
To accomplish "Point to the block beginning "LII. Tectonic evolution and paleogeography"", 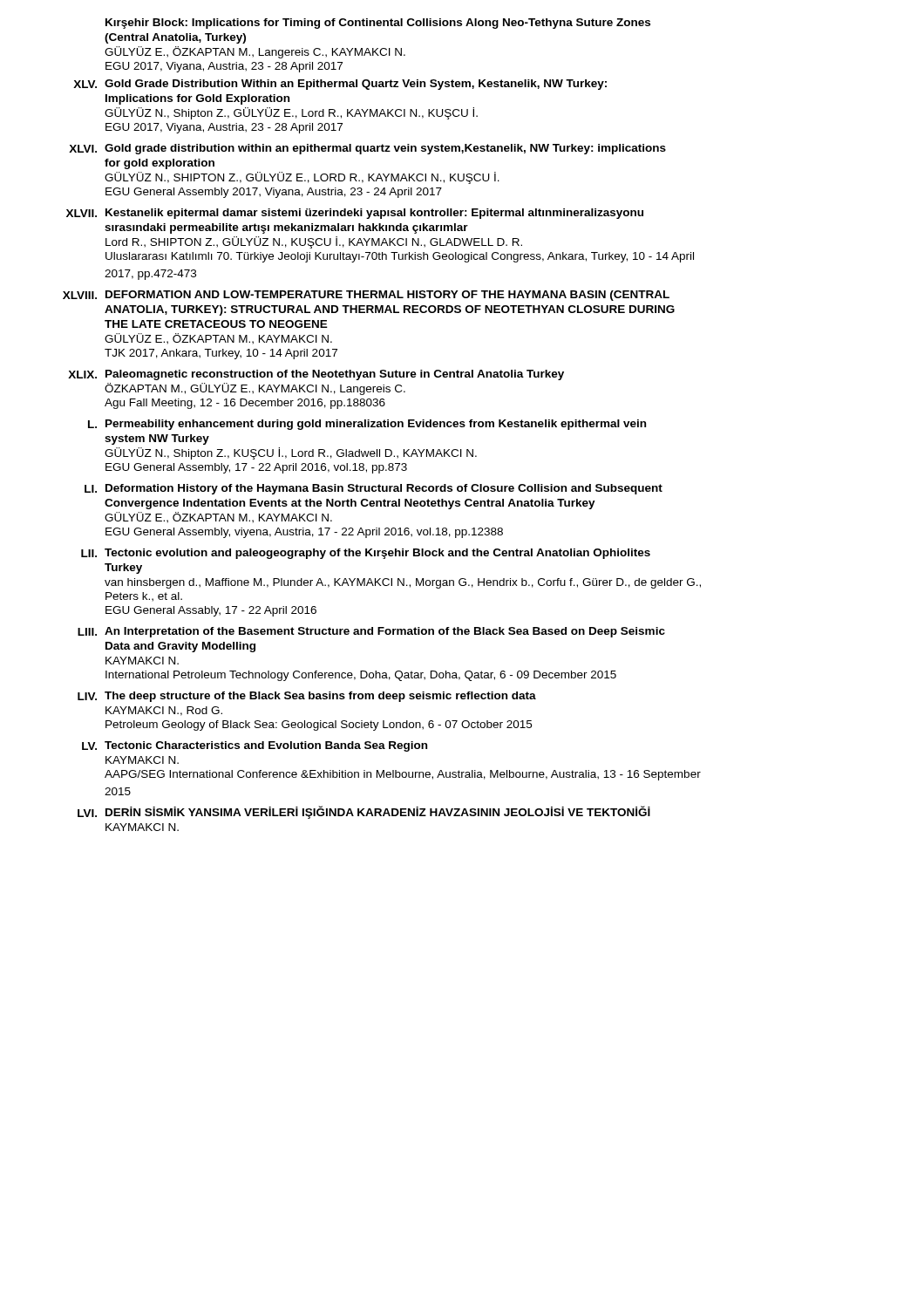I will tap(471, 583).
